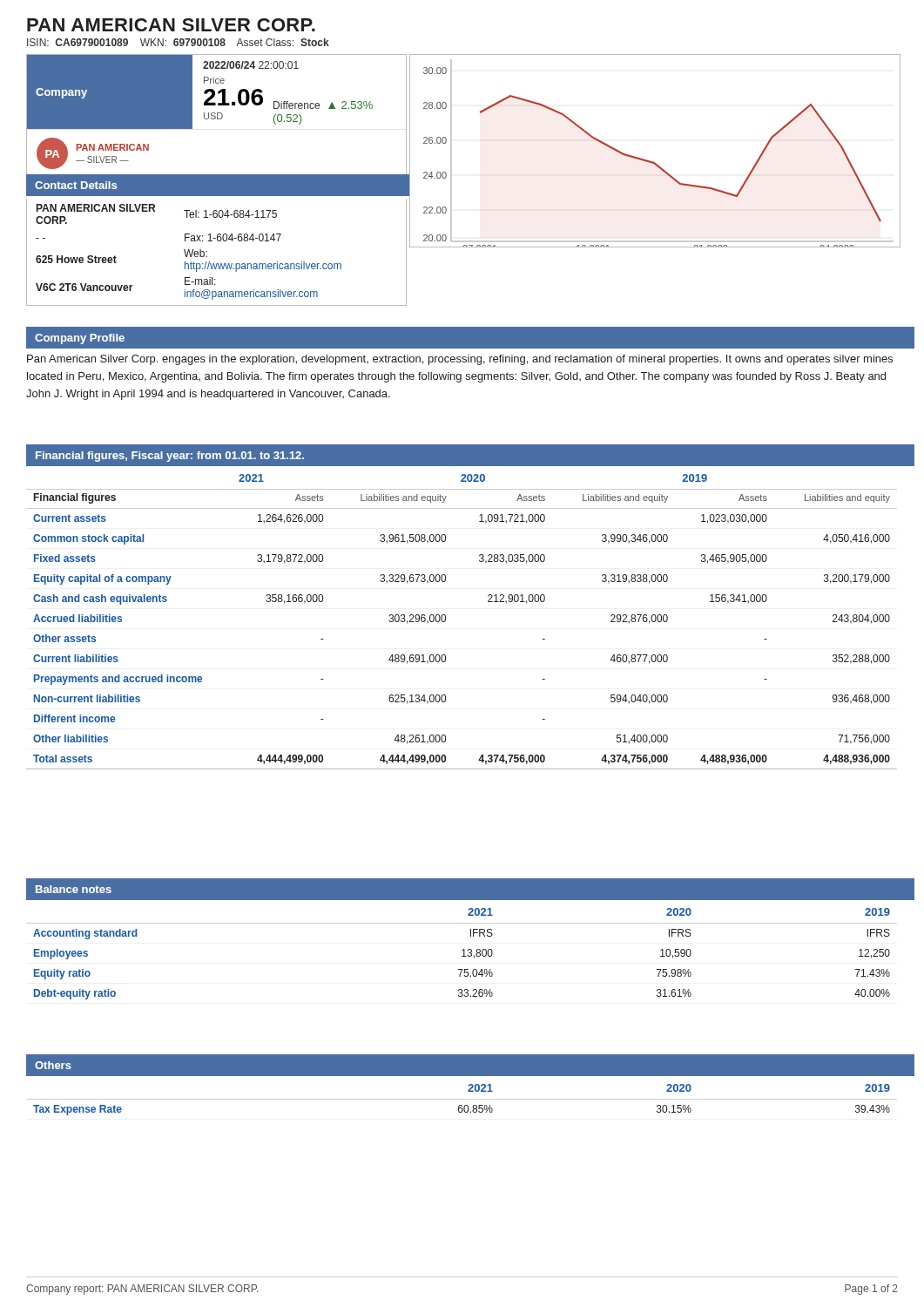Image resolution: width=924 pixels, height=1307 pixels.
Task: Click on the text containing "ISIN: CA6979001089 WKN: 697900108 Asset Class: Stock"
Action: [x=178, y=43]
